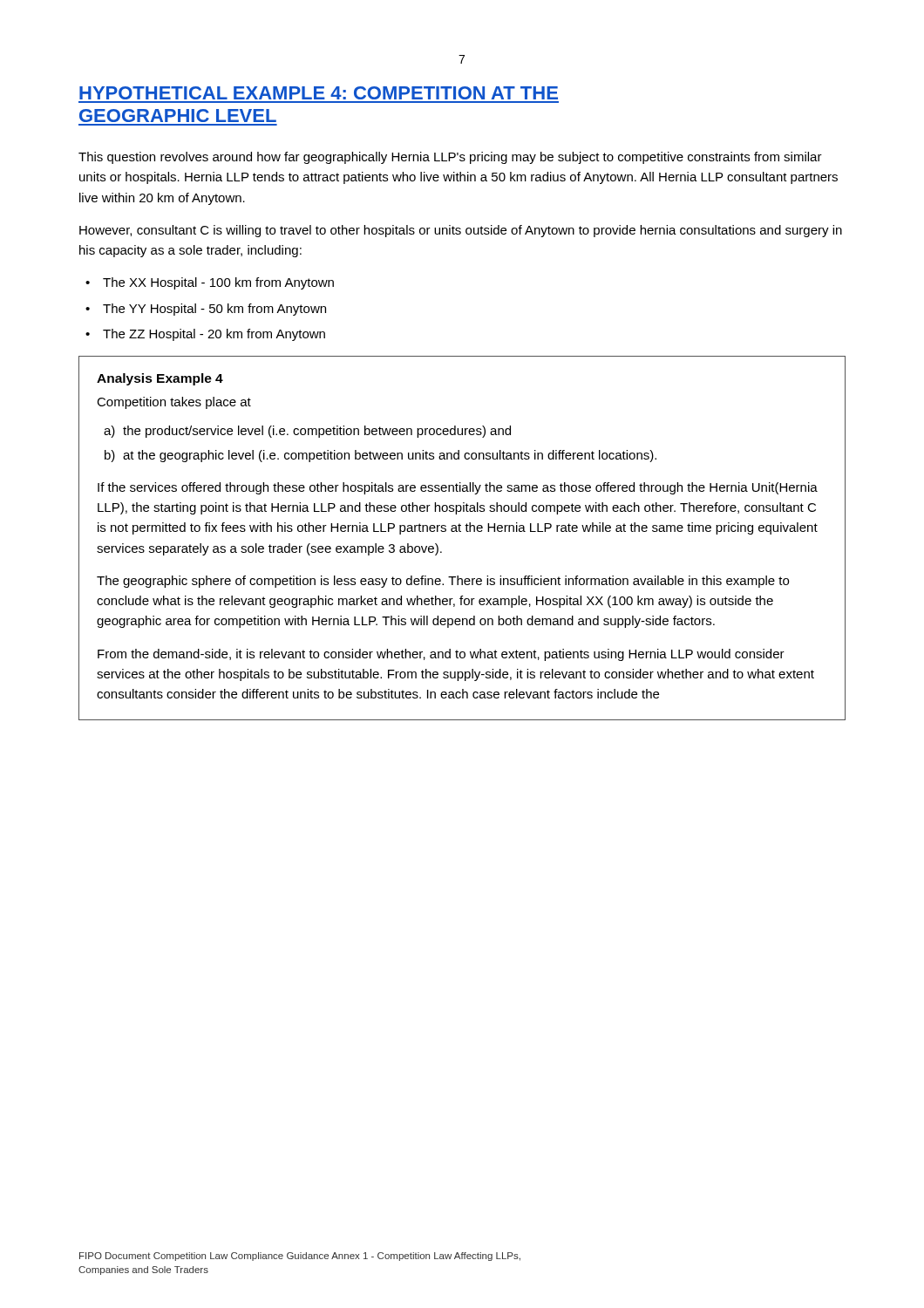Click the passage that begins "a)the product/service level"

(308, 431)
